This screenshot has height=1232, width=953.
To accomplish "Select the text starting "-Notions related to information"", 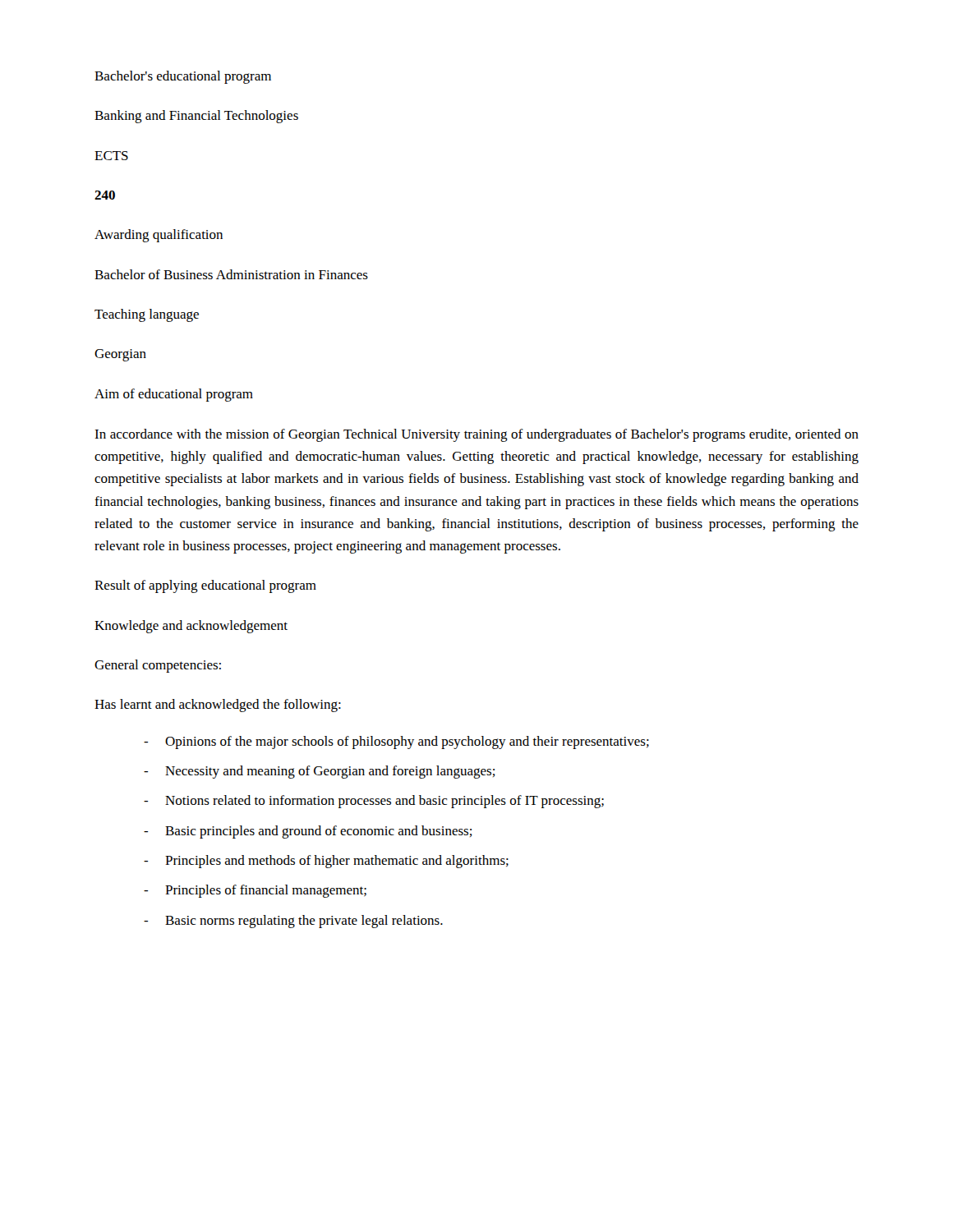I will [374, 801].
